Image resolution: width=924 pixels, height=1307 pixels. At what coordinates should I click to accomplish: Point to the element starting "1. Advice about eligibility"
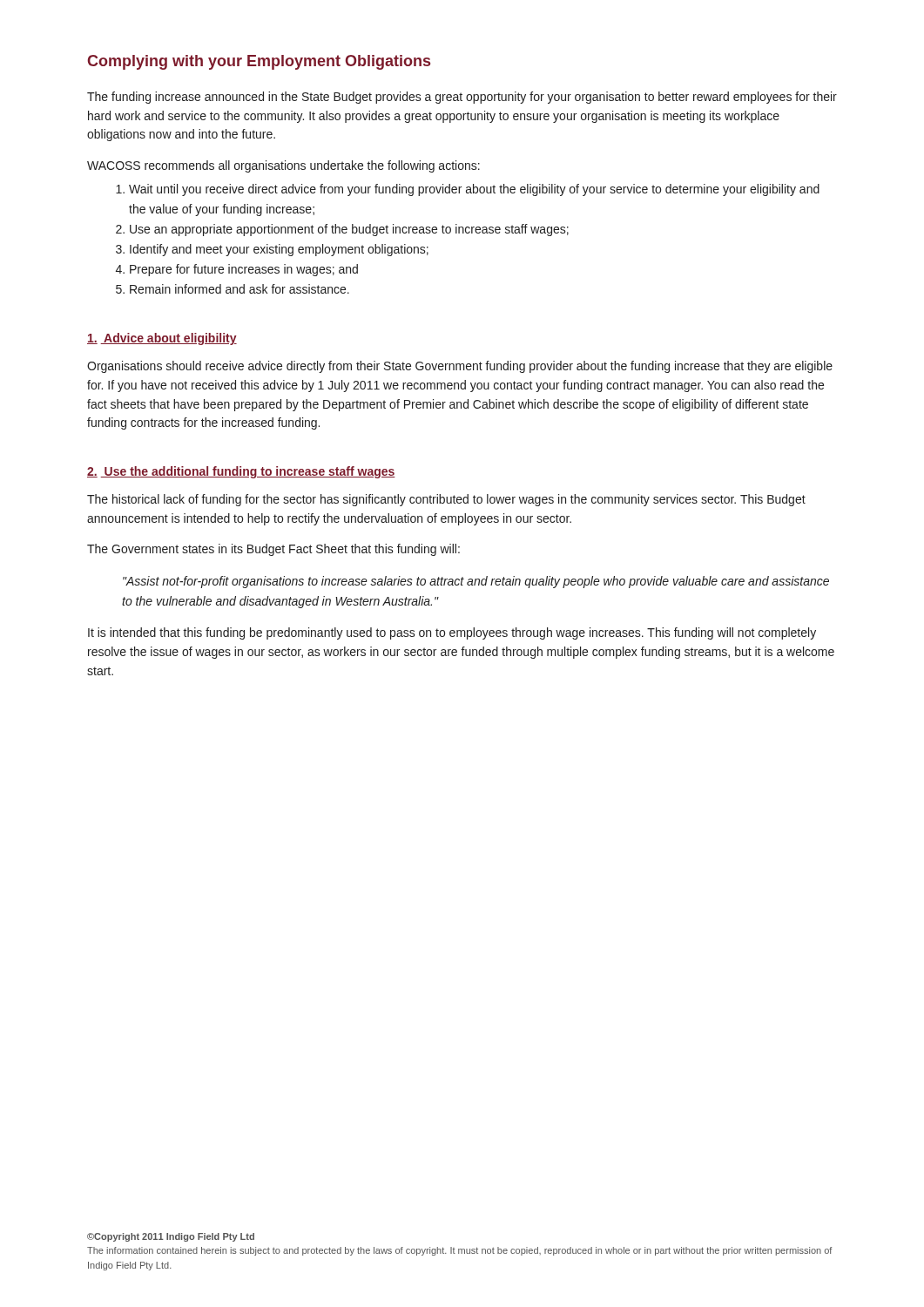coord(162,338)
